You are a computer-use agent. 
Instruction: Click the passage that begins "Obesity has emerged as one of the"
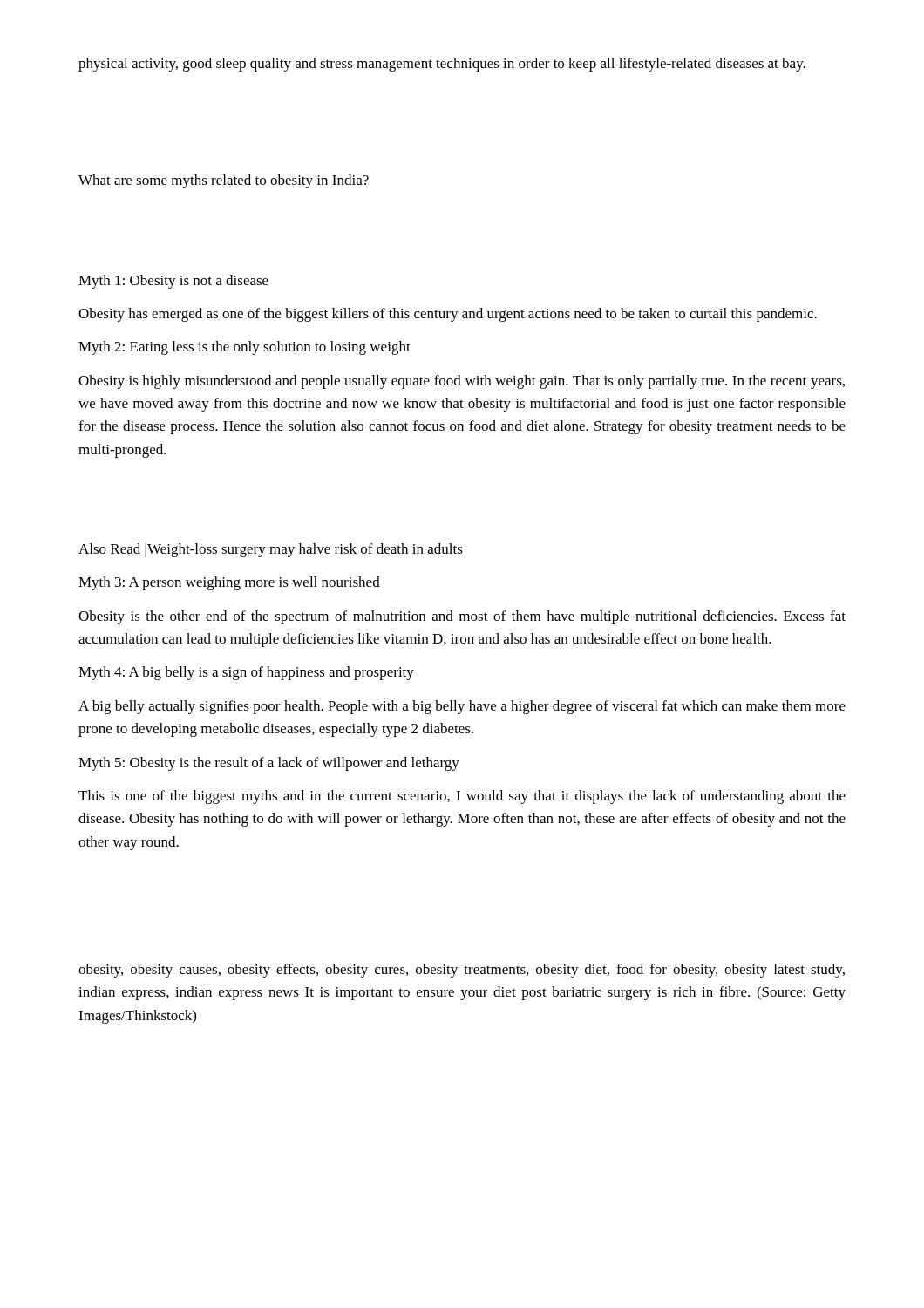(x=448, y=314)
